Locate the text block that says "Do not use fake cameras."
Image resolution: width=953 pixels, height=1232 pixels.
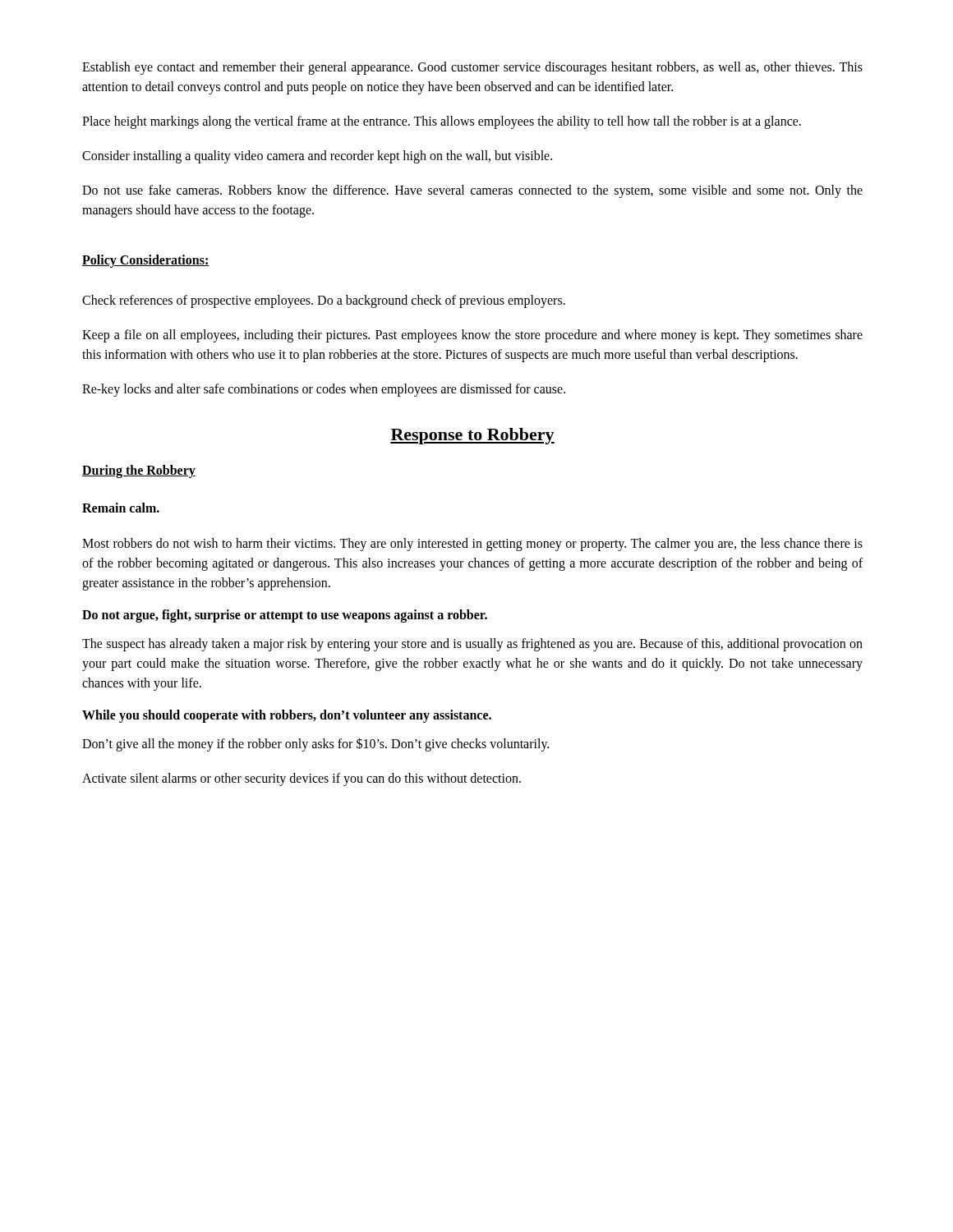pyautogui.click(x=472, y=200)
